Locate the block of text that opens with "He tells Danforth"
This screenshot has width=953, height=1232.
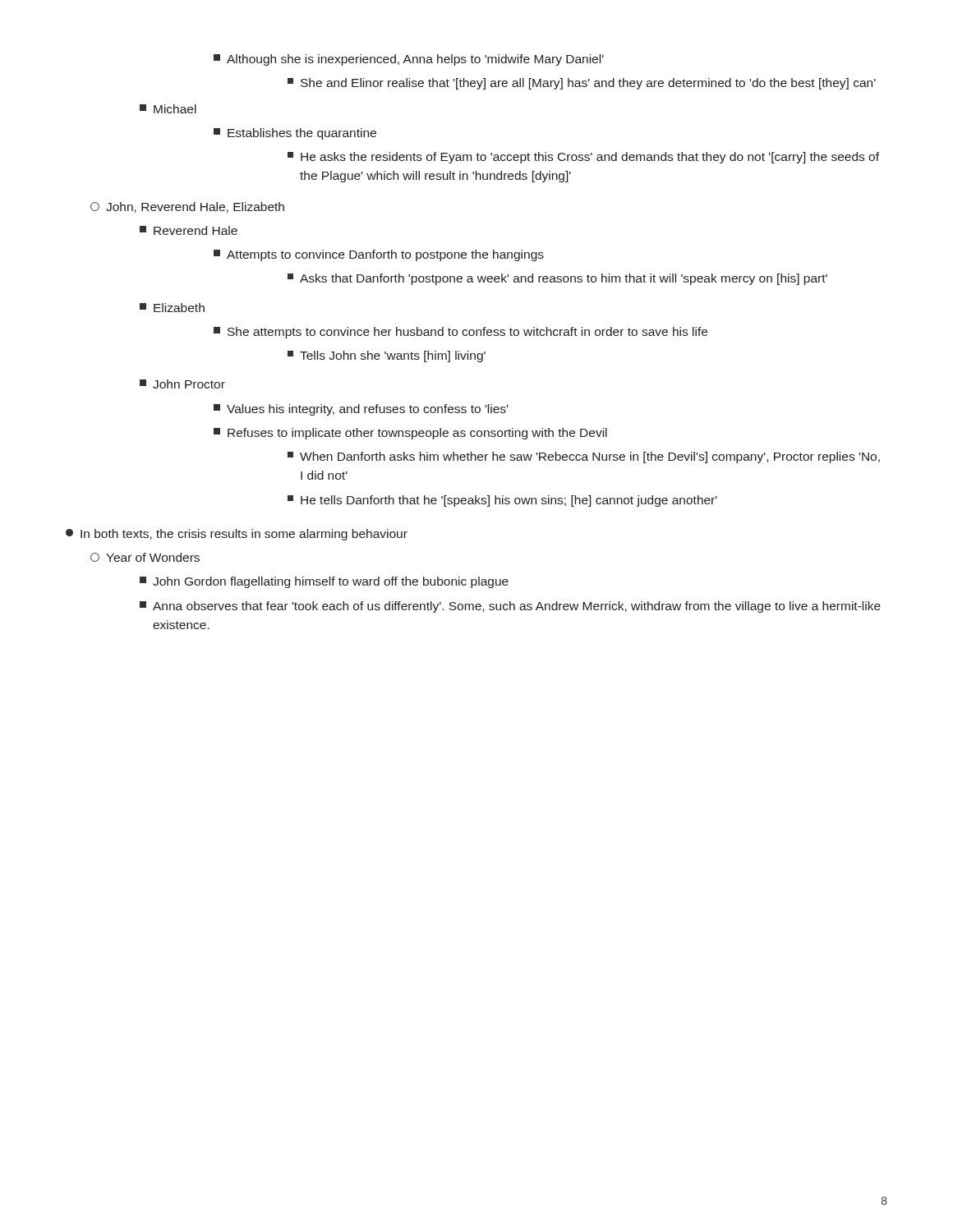point(502,500)
